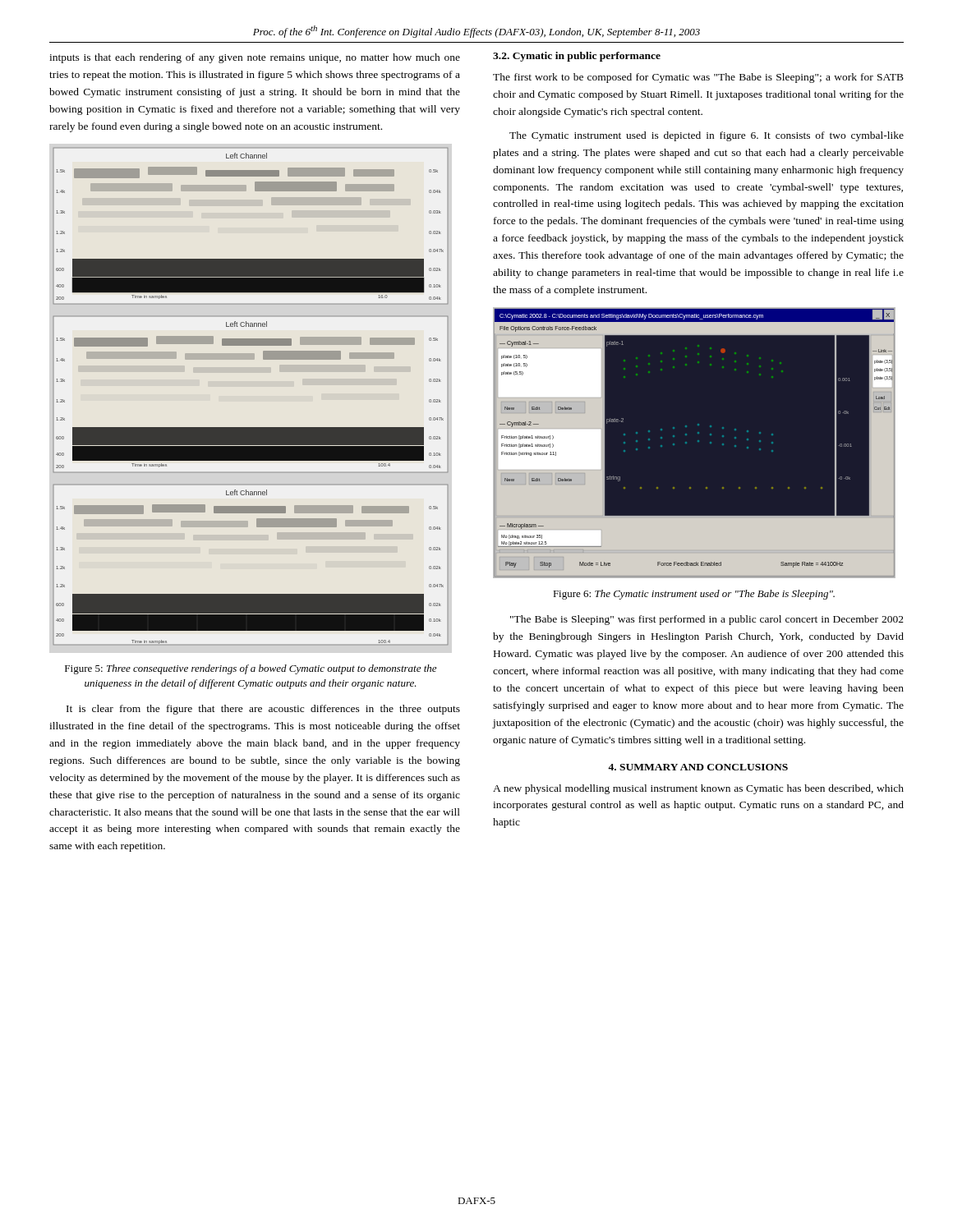Locate the element starting "Figure 6: The"
Viewport: 953px width, 1232px height.
pos(694,593)
